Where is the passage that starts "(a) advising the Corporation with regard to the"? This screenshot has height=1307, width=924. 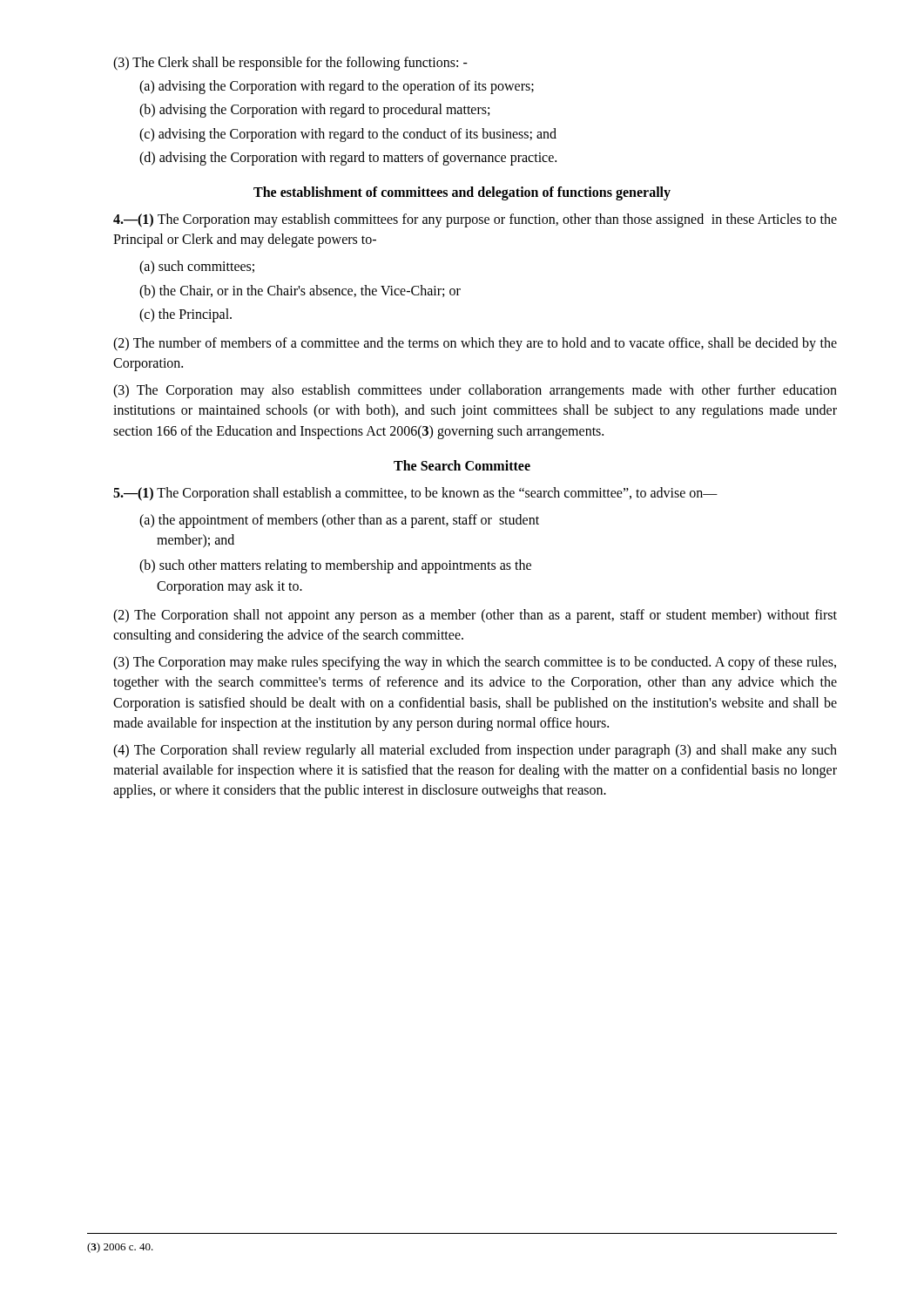click(488, 86)
